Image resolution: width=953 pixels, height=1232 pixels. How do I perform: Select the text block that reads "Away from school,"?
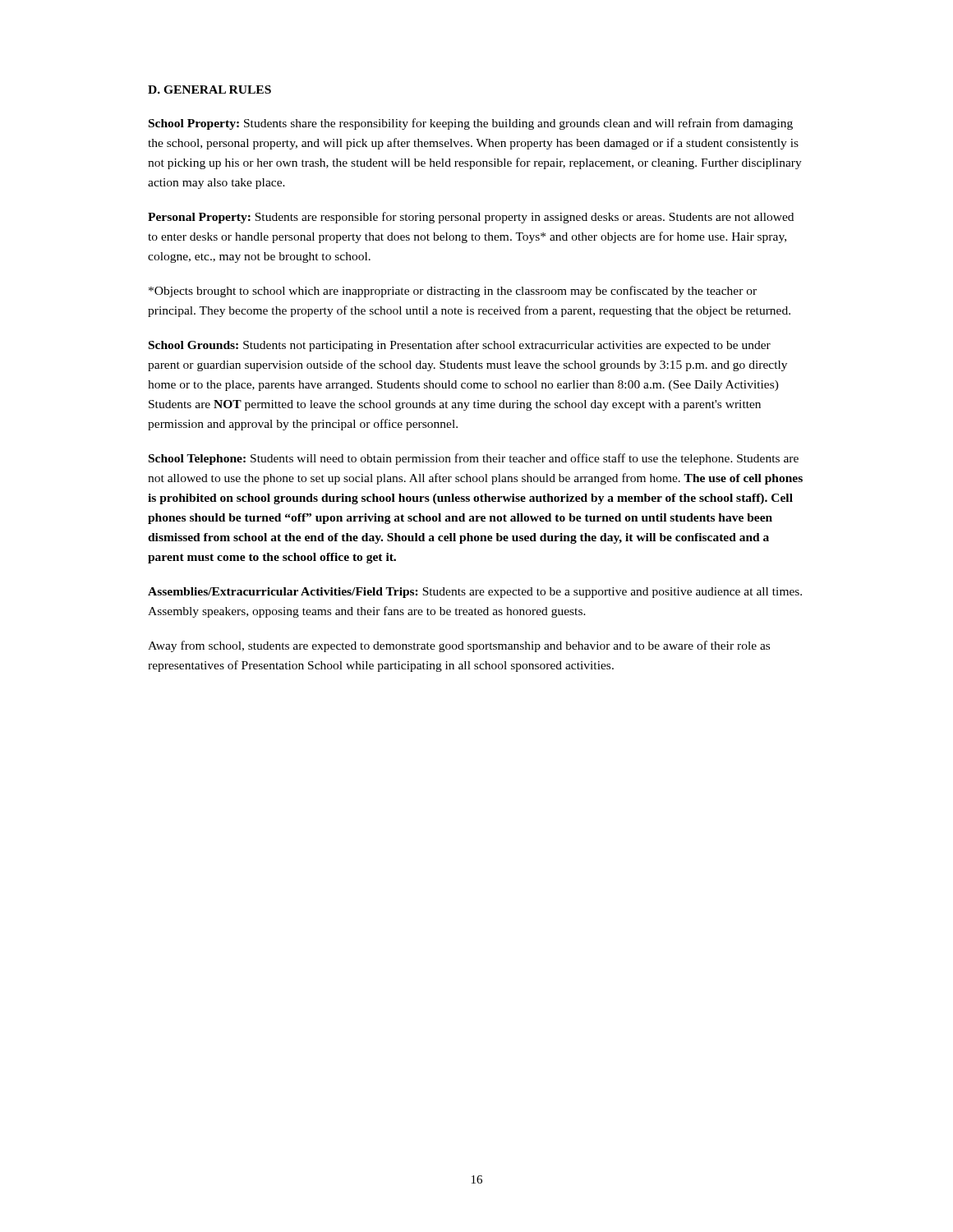click(x=459, y=655)
